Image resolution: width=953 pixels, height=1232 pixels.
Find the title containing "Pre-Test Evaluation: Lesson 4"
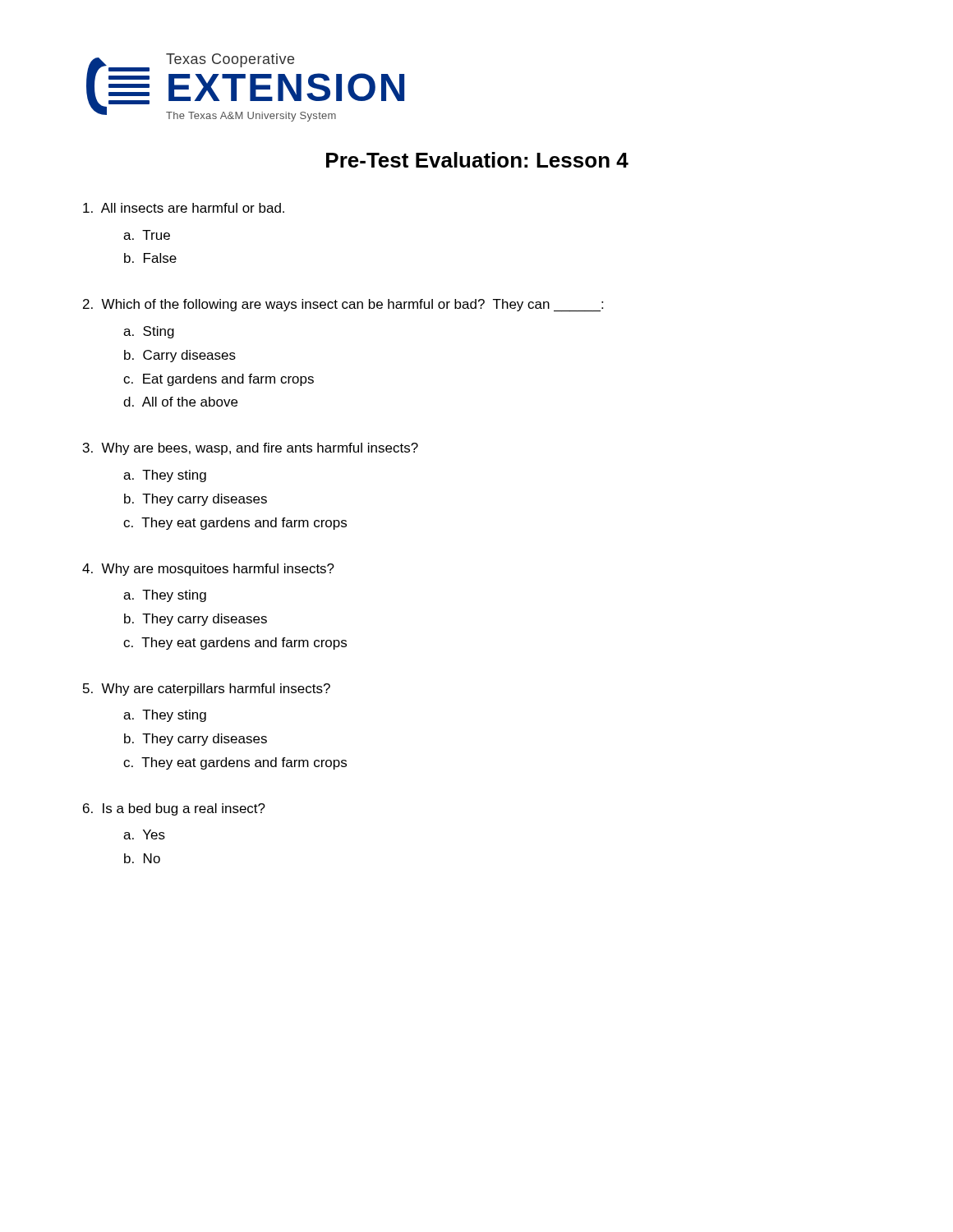click(476, 160)
